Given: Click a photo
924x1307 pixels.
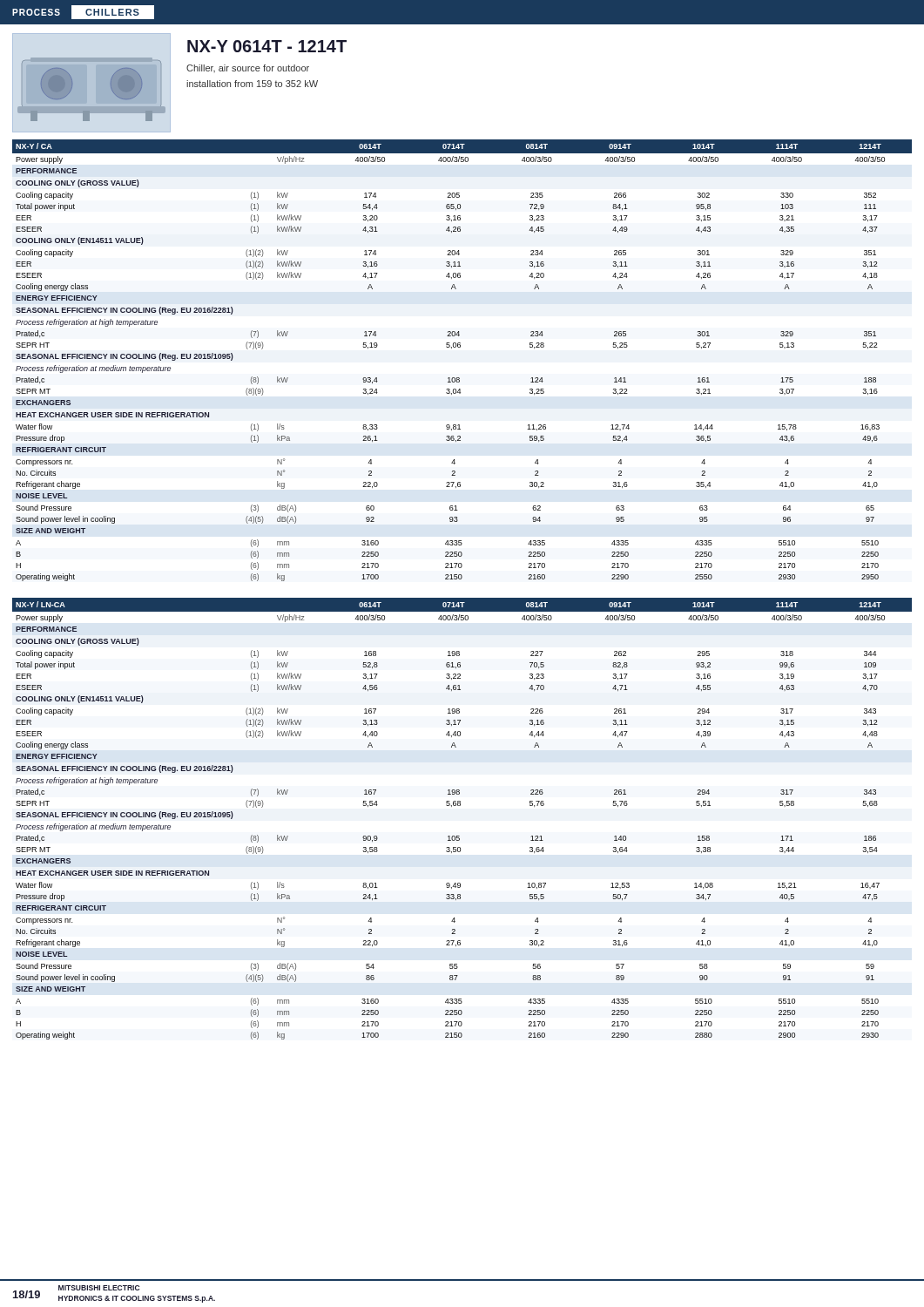Looking at the screenshot, I should click(91, 83).
